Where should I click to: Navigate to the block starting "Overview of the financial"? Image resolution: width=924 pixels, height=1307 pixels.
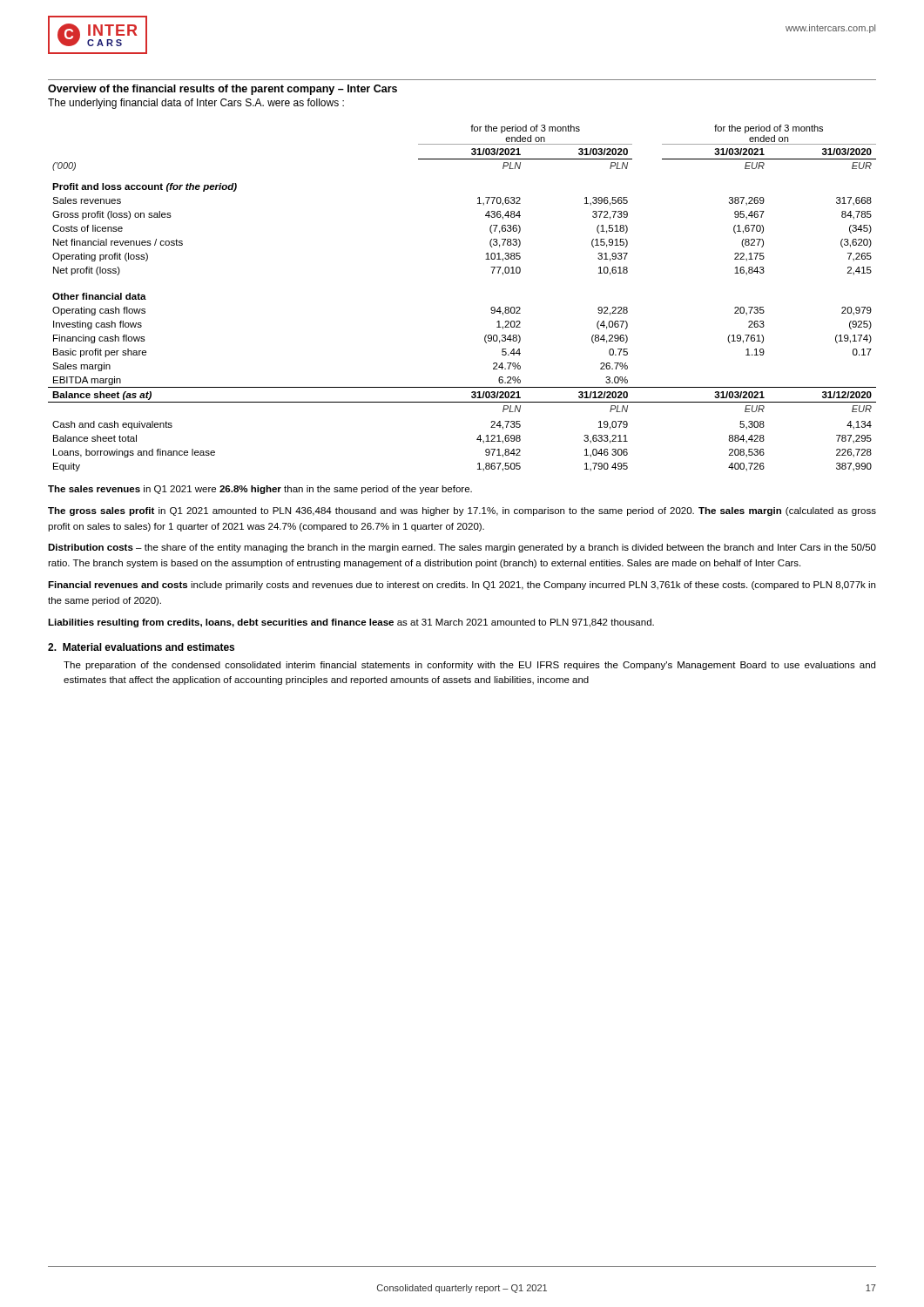pos(223,89)
